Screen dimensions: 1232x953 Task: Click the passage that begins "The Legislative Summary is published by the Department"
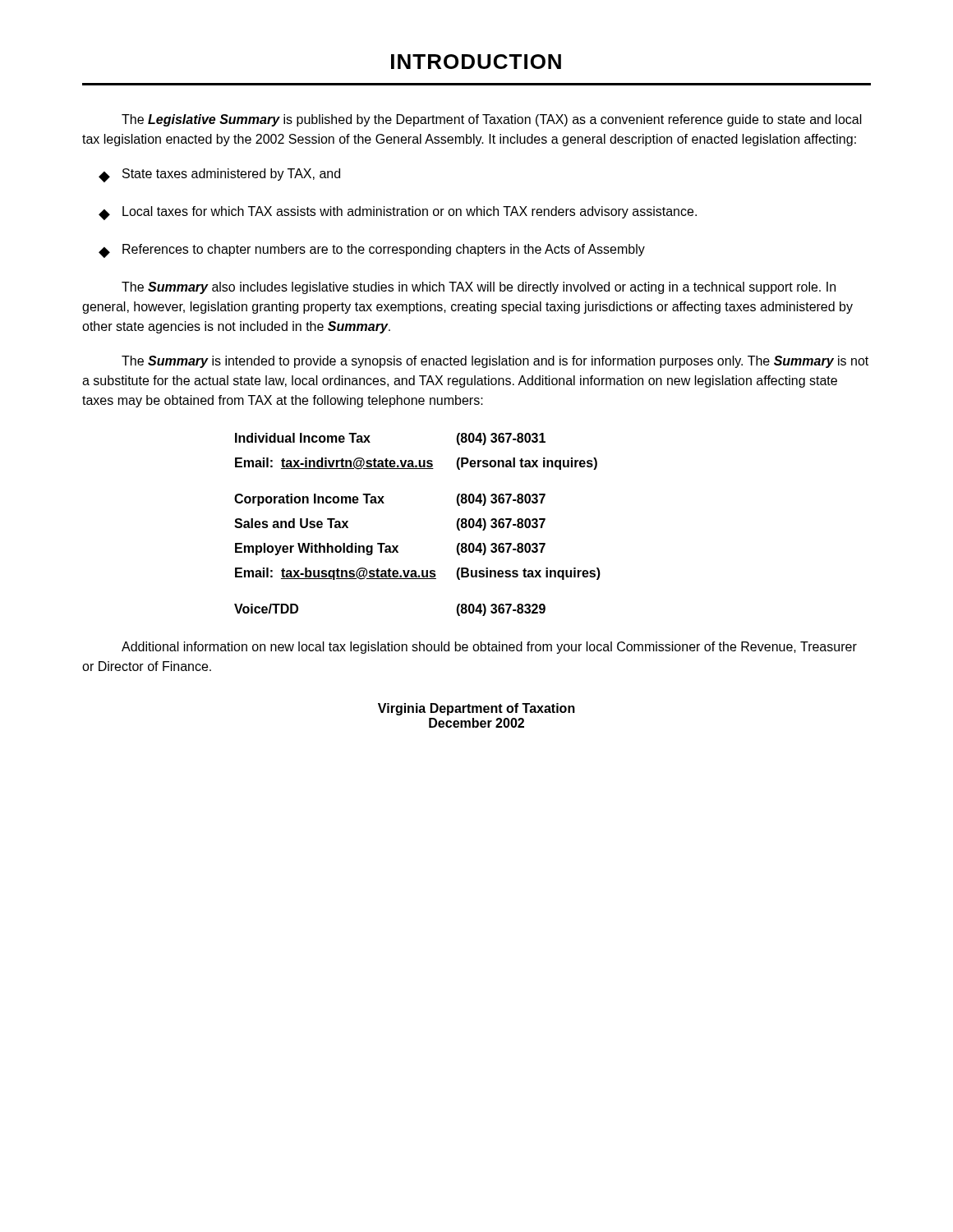click(x=472, y=129)
